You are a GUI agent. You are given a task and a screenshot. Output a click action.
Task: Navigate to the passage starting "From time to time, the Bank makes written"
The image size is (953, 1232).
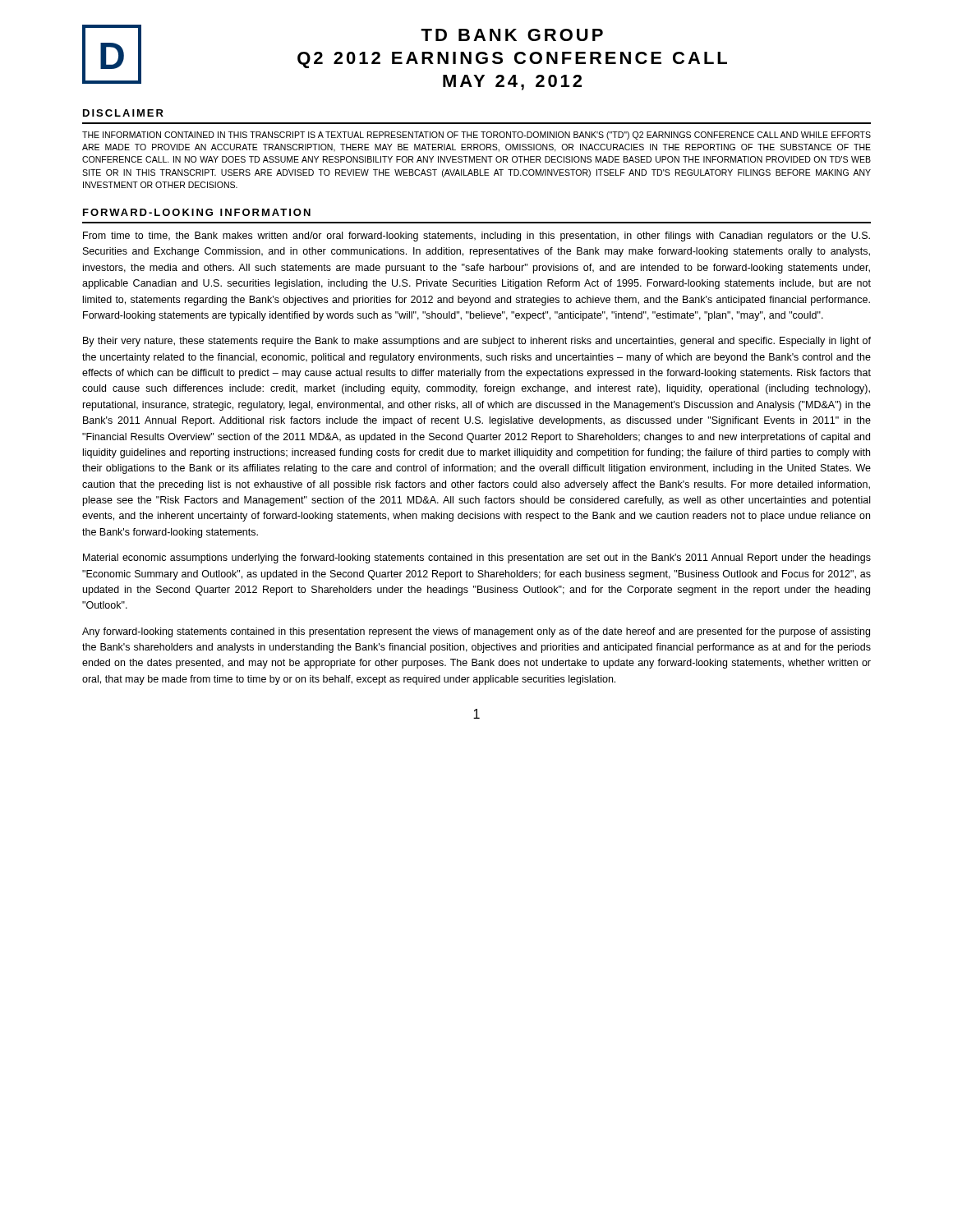pos(476,276)
